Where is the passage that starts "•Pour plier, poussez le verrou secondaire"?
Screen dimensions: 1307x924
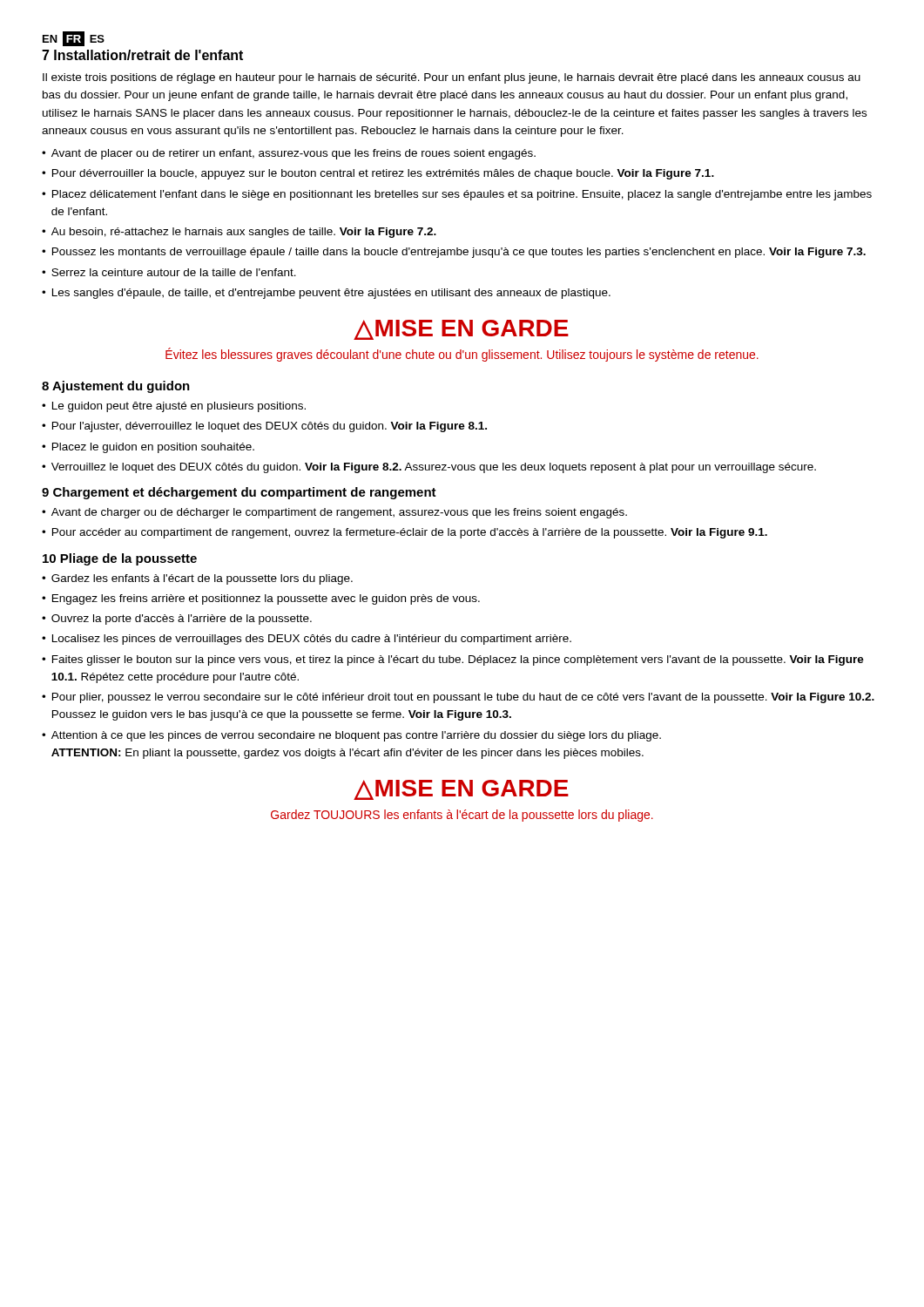click(x=462, y=706)
